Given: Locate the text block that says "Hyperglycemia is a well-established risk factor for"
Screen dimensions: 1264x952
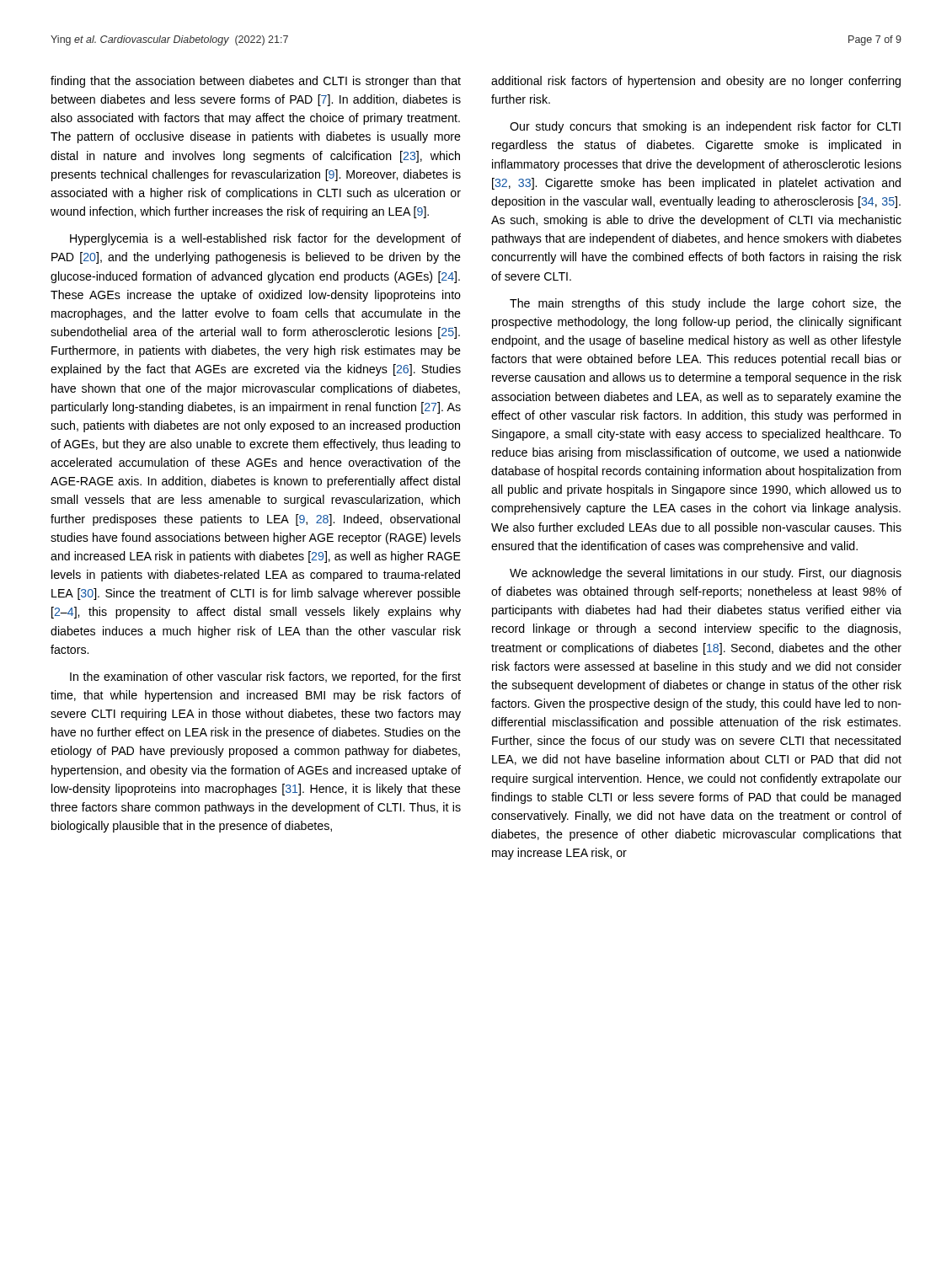Looking at the screenshot, I should [256, 444].
